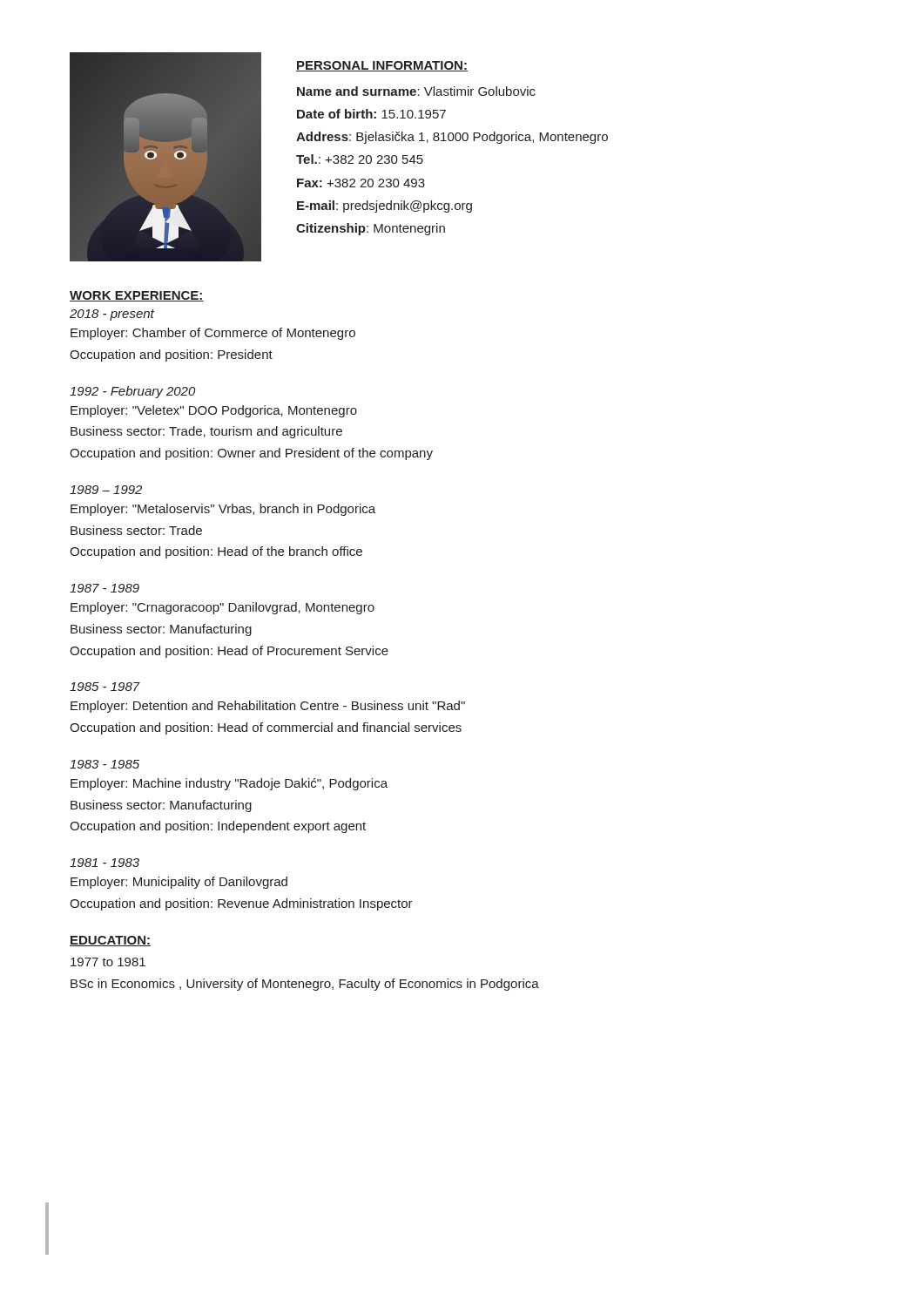Locate the block of text that opens with "1981 - 1983 Employer: Municipality"
Viewport: 924px width, 1307px height.
[x=105, y=863]
